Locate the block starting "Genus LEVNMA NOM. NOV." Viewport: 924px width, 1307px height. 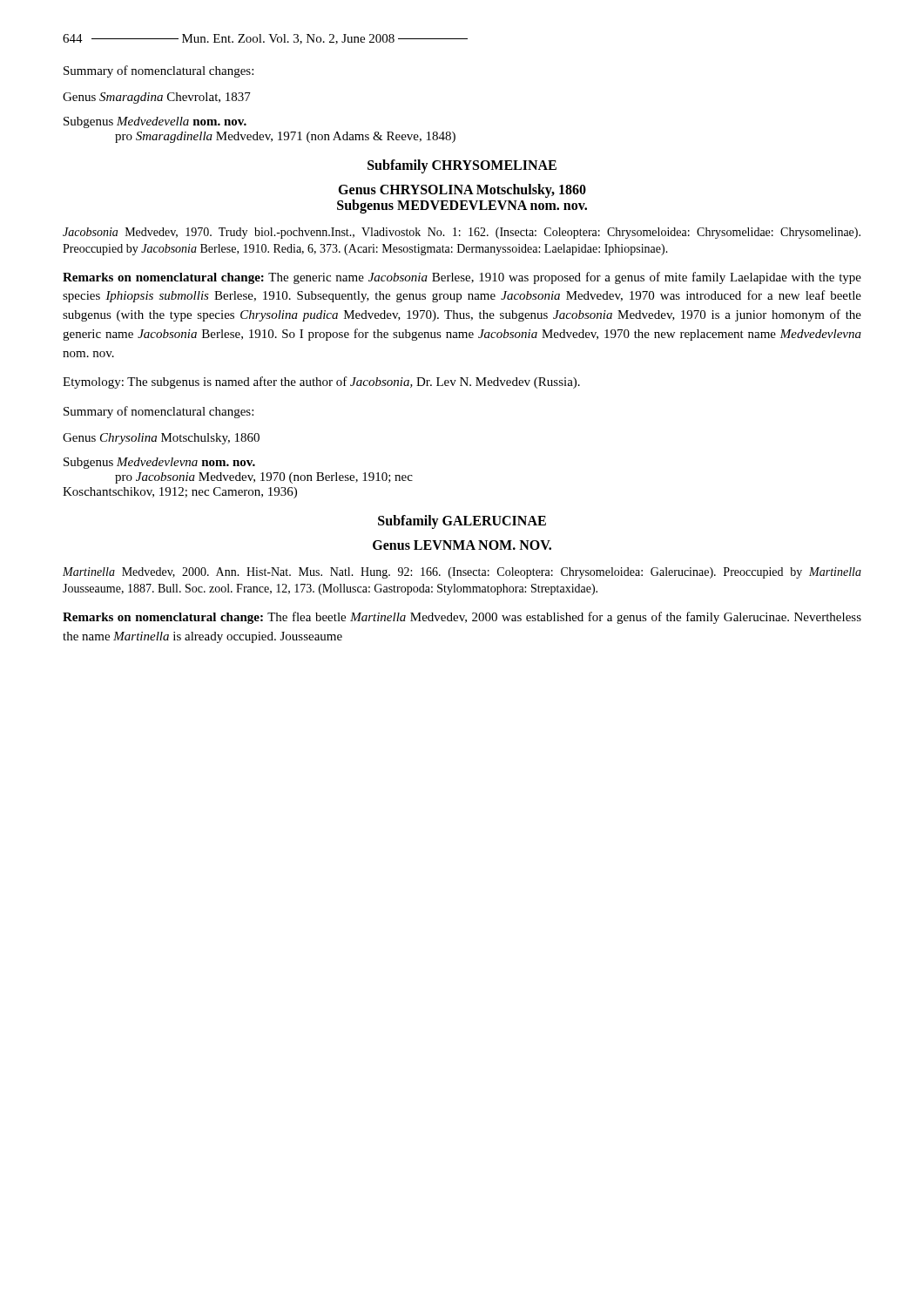[462, 545]
